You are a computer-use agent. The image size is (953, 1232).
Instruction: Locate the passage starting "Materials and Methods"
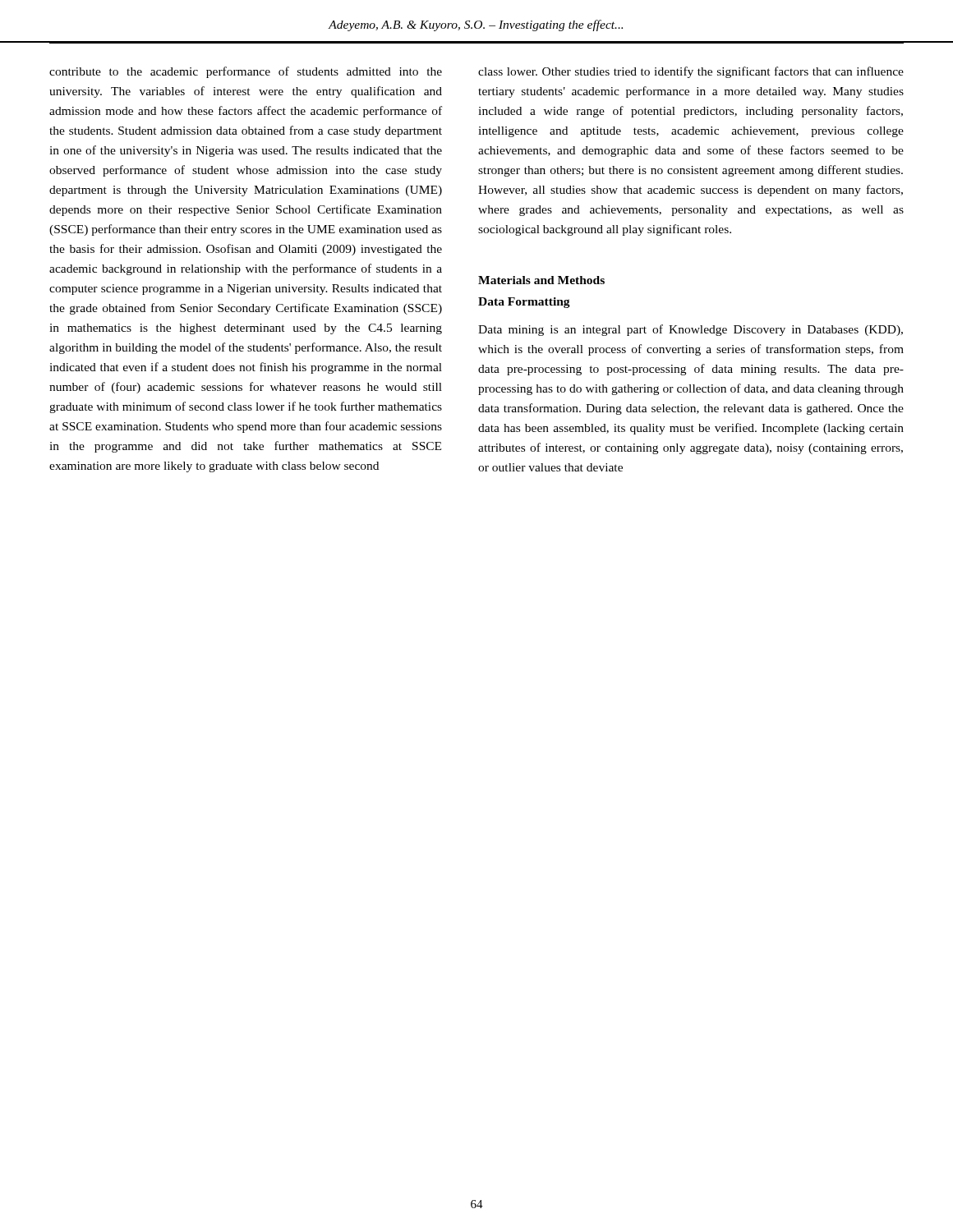(542, 280)
